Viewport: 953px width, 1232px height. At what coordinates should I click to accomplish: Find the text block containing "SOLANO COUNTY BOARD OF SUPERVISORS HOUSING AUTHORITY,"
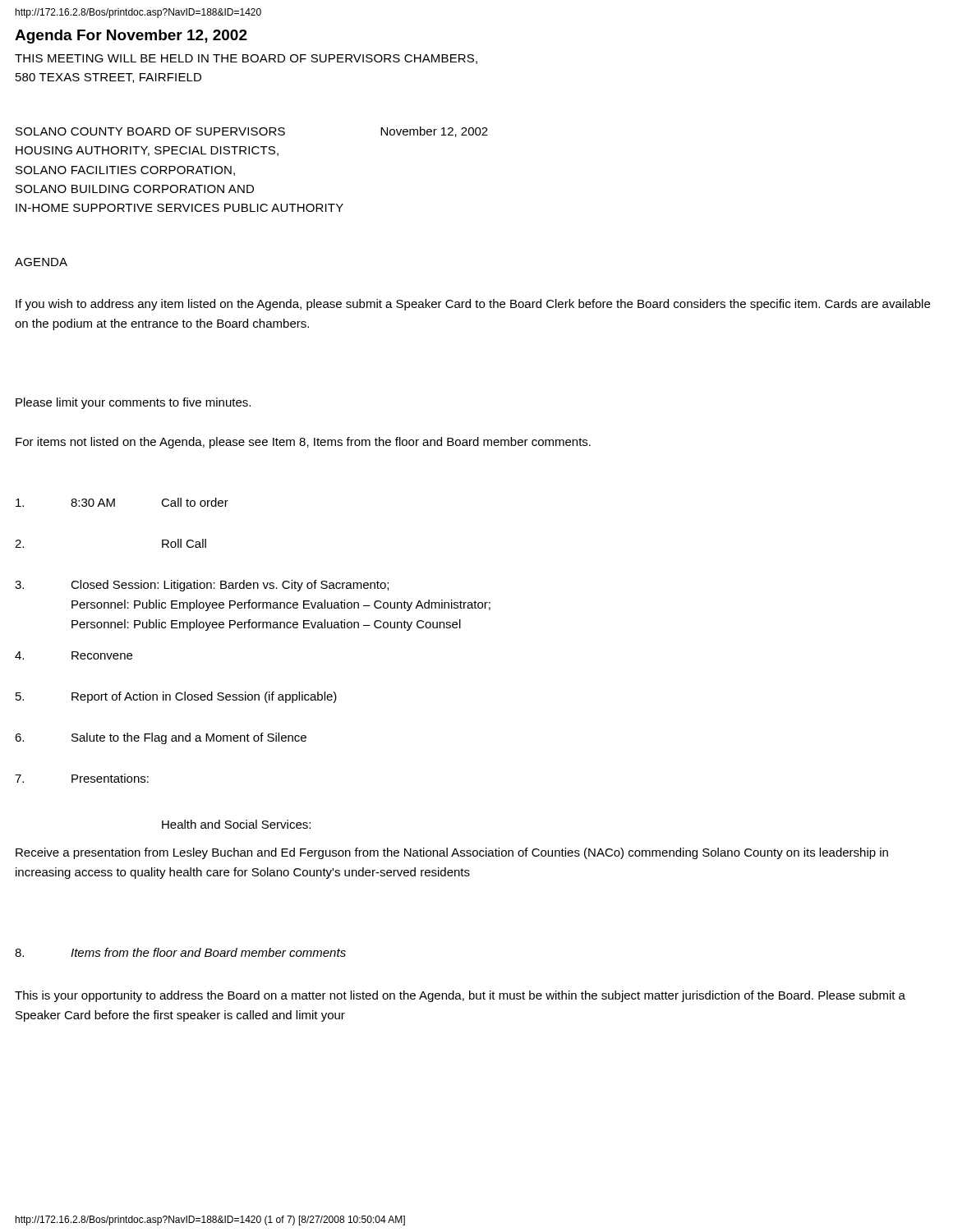(x=252, y=132)
